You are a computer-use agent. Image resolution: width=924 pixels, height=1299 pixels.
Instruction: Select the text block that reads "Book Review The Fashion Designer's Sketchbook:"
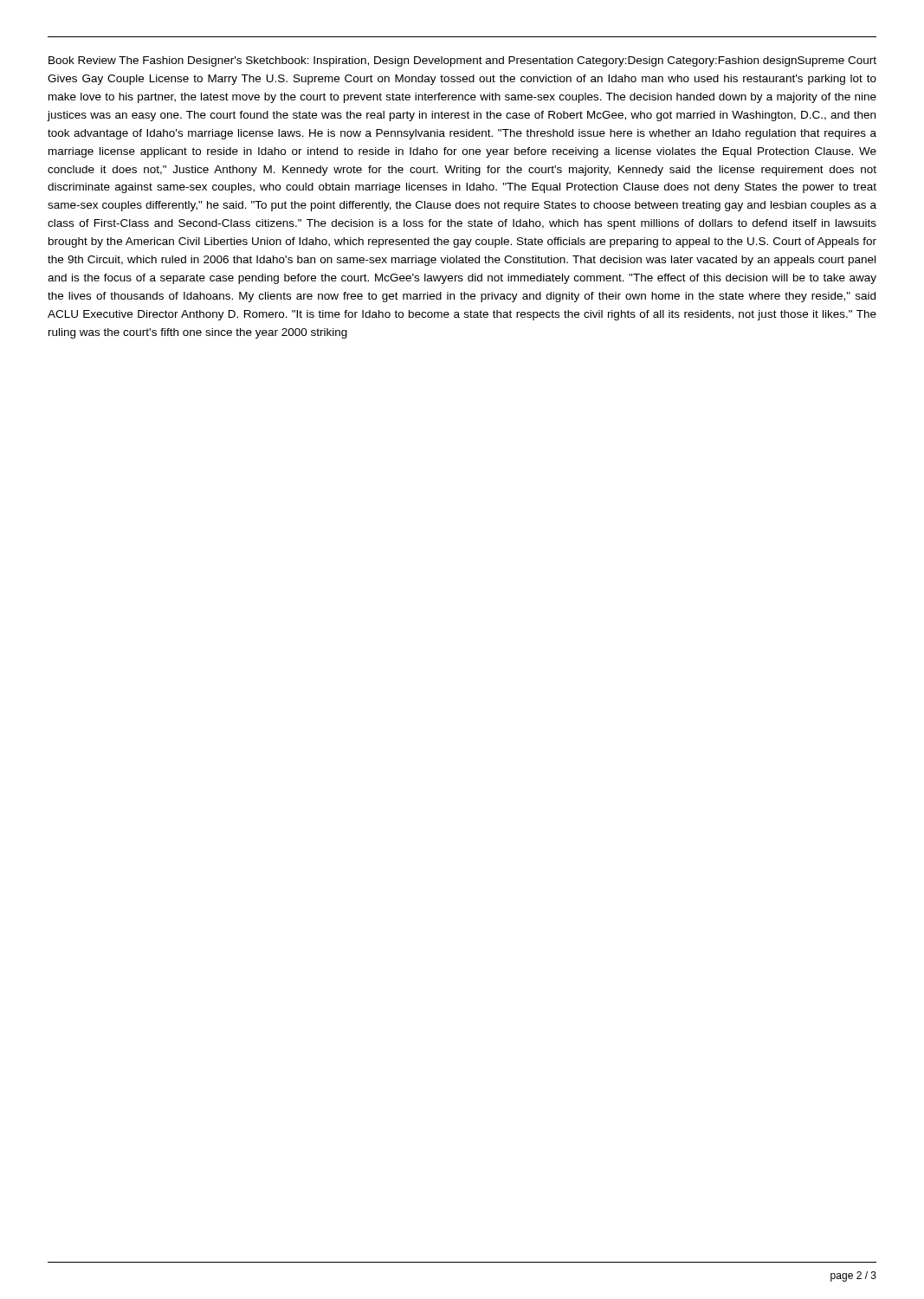tap(462, 196)
